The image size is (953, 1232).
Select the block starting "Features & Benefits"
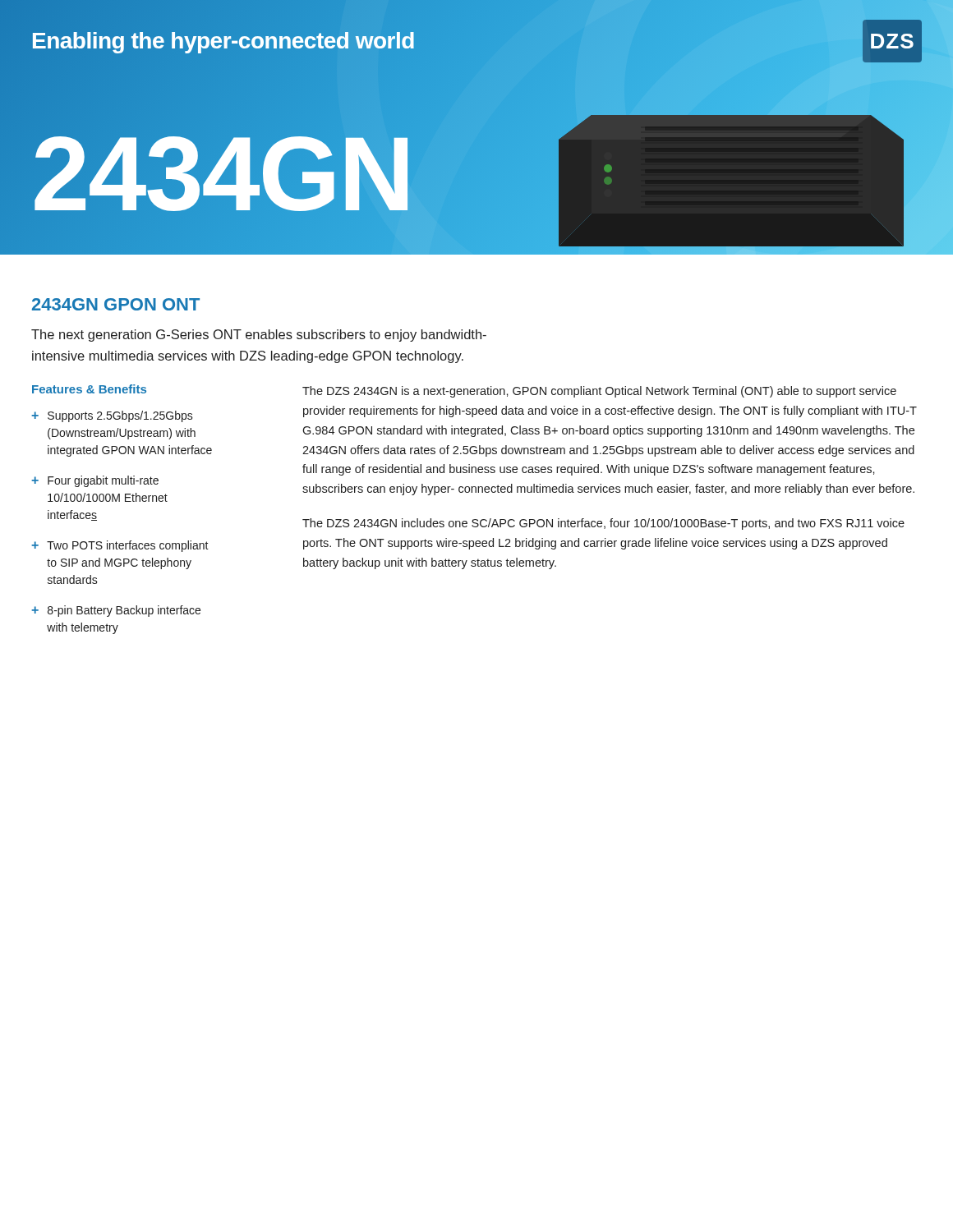89,389
